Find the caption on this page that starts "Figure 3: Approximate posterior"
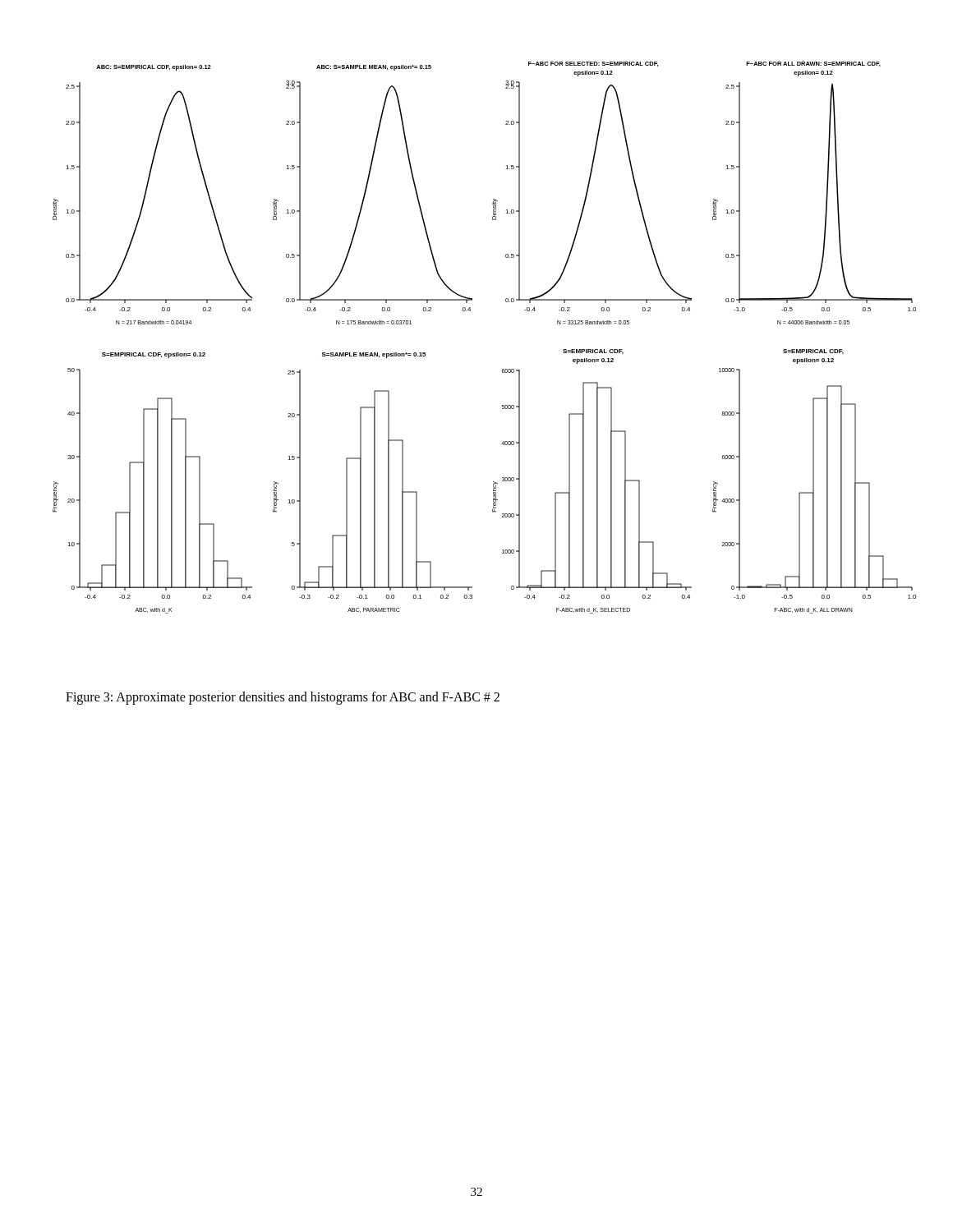 (283, 697)
